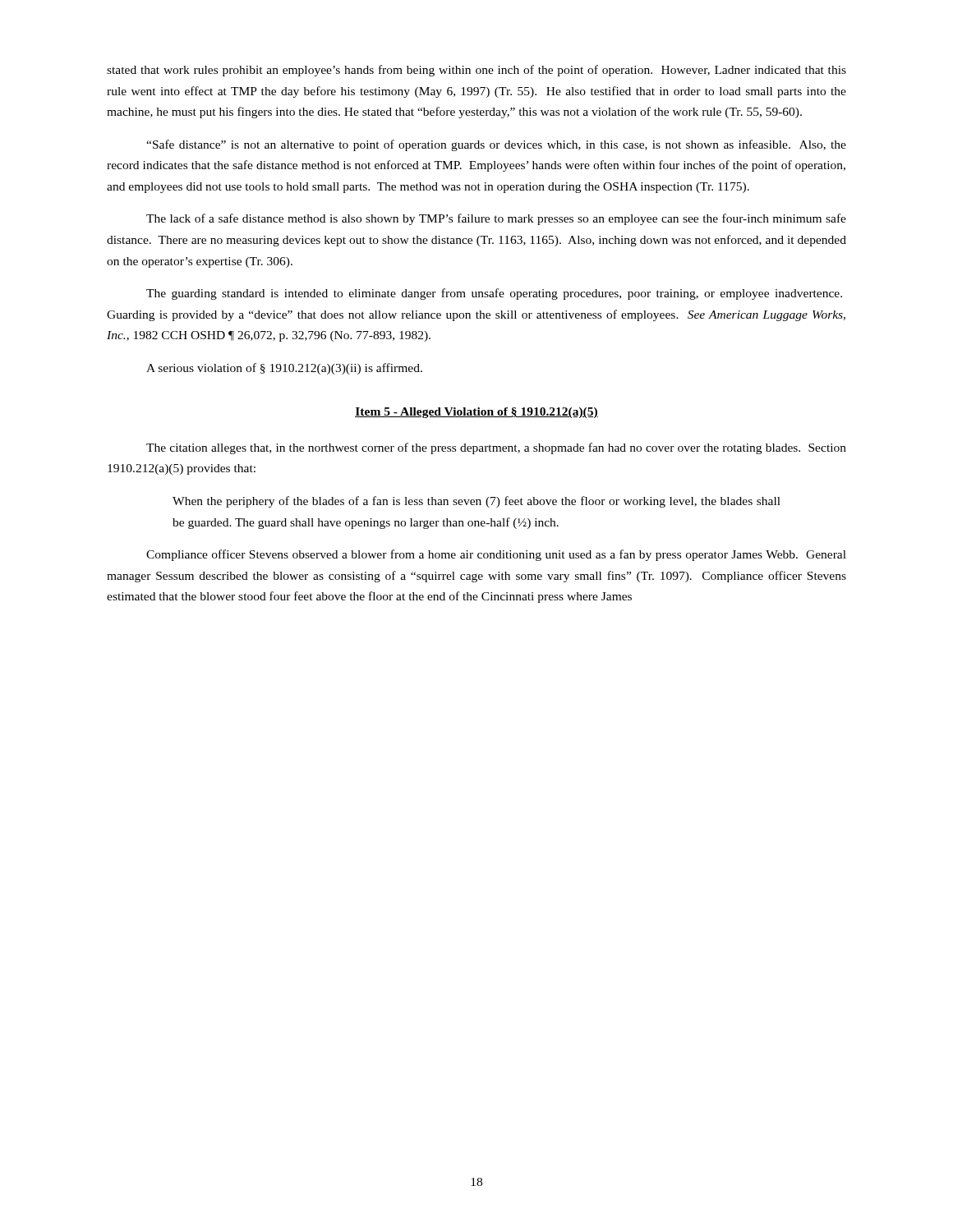Find the text block with the text "The citation alleges that,"
Image resolution: width=953 pixels, height=1232 pixels.
point(476,458)
